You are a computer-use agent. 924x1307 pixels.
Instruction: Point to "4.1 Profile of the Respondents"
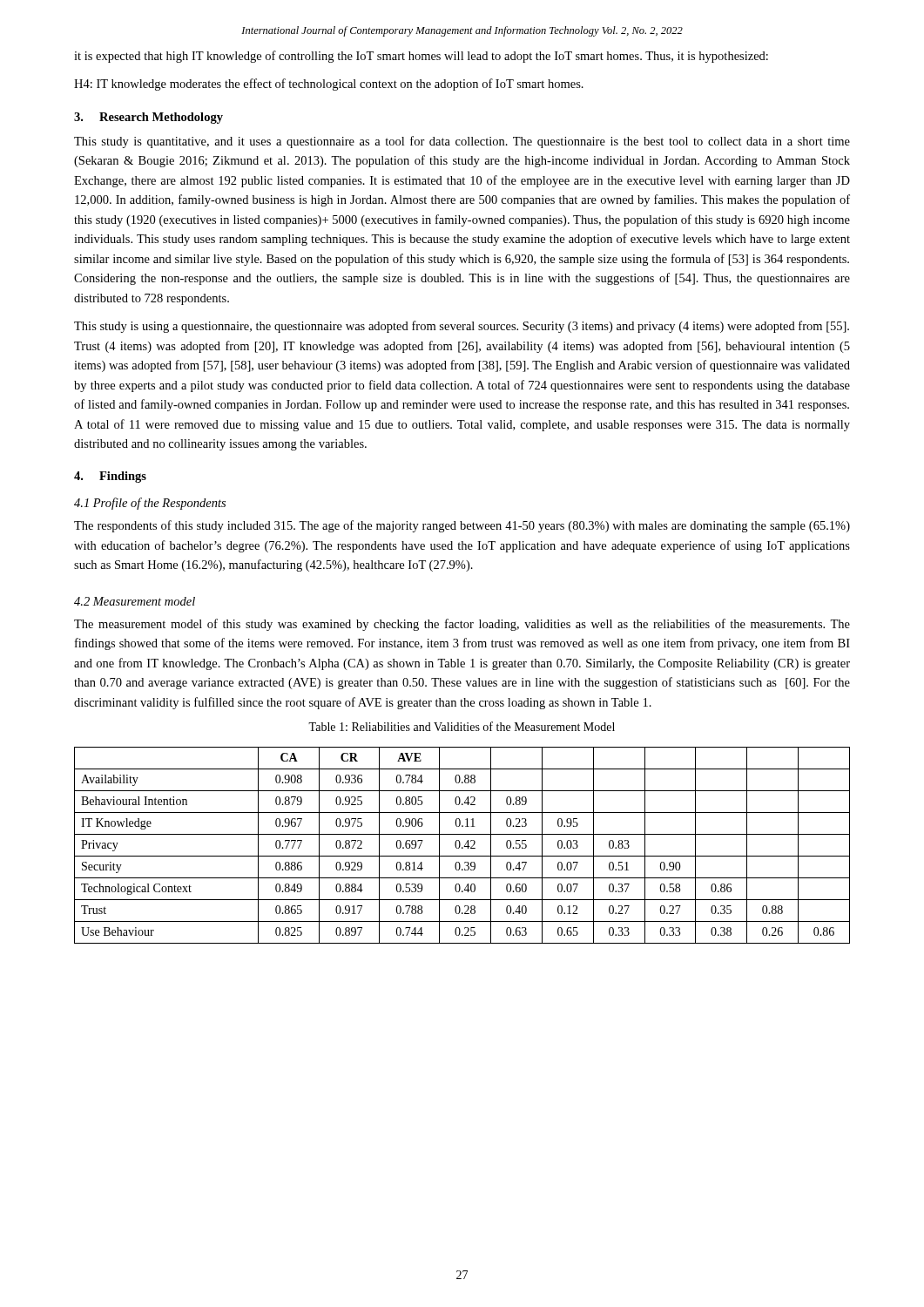(150, 503)
